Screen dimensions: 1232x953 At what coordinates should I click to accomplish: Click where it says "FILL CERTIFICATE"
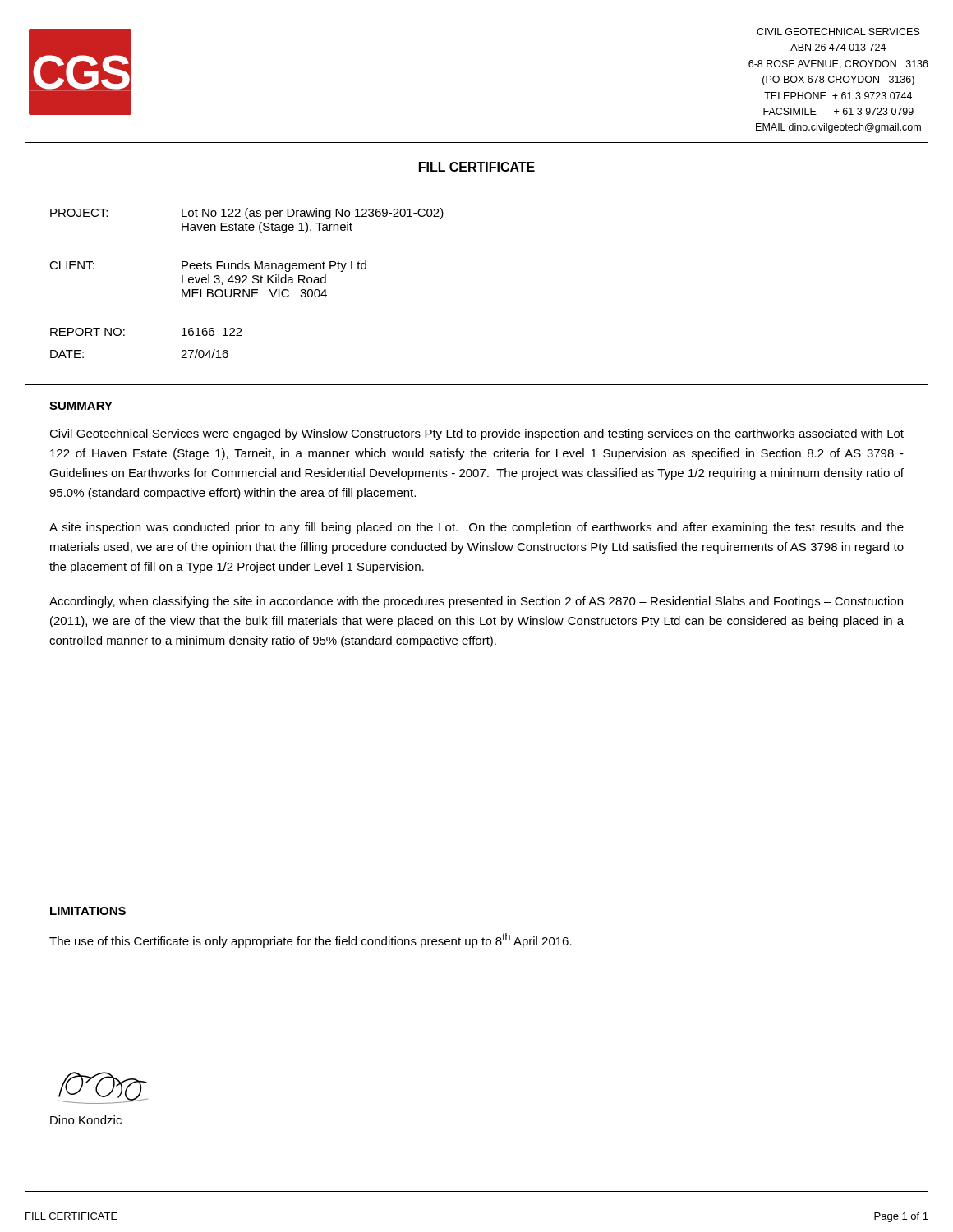click(476, 167)
